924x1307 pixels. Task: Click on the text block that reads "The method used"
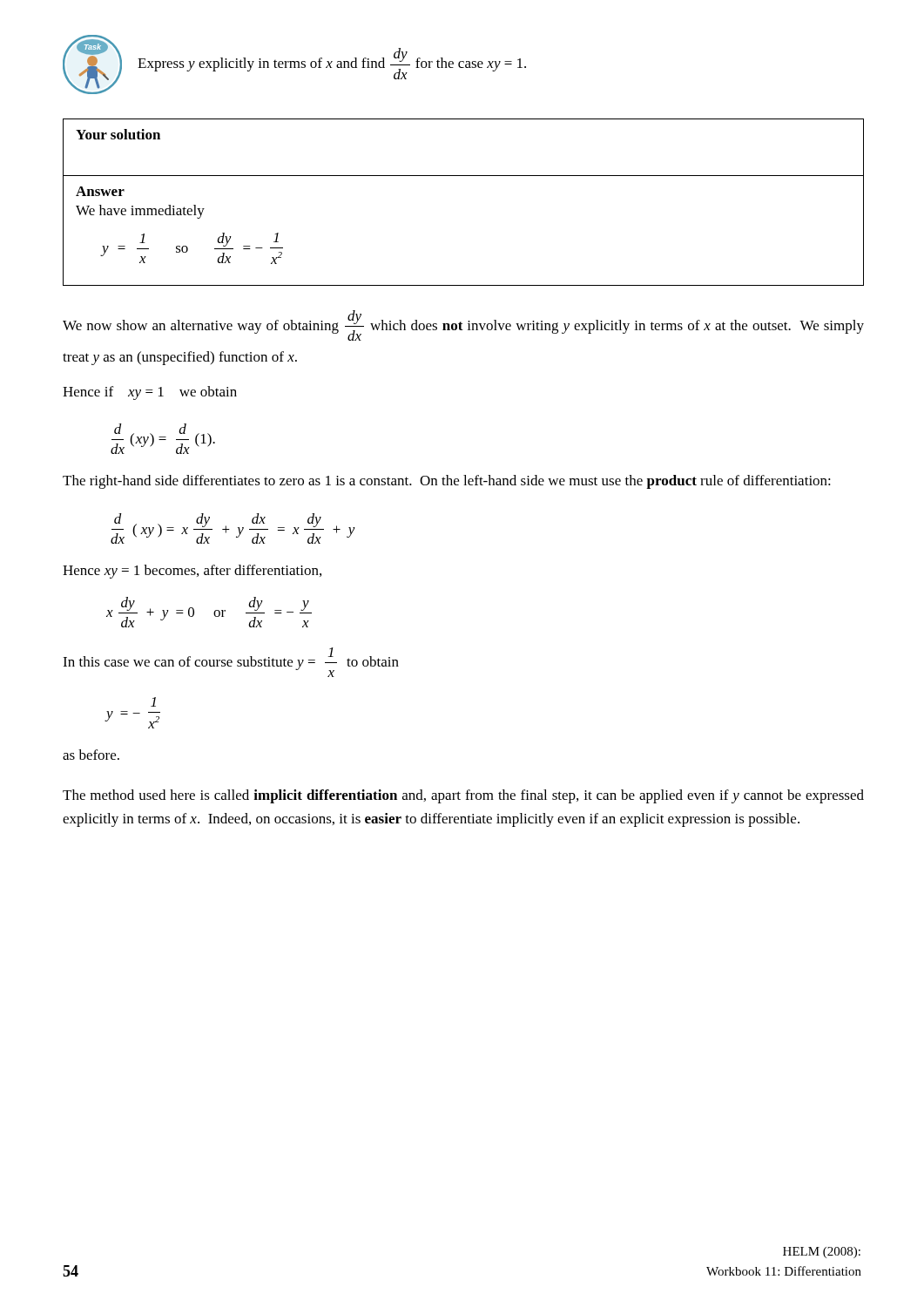point(463,807)
